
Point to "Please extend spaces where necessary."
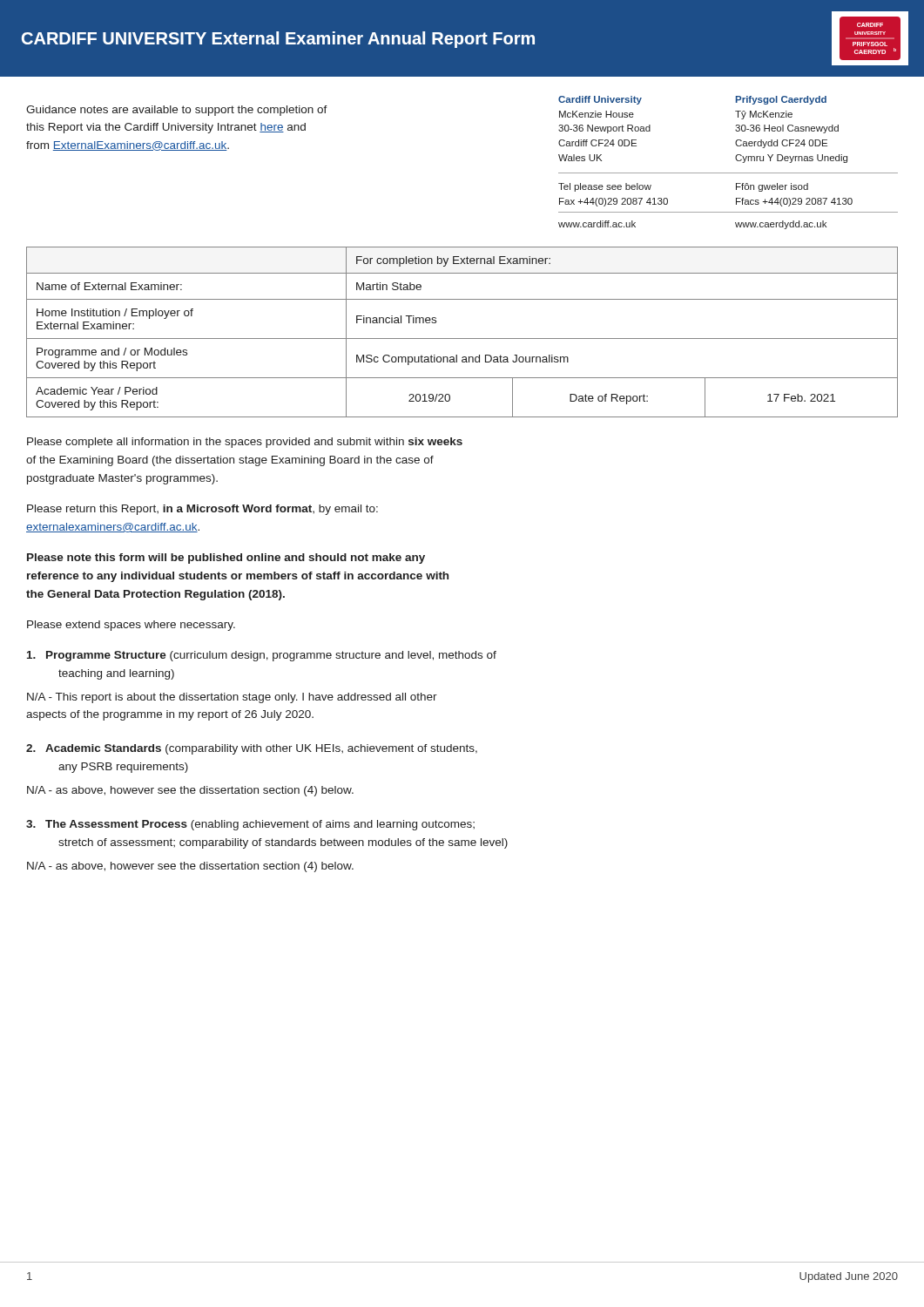(x=131, y=624)
